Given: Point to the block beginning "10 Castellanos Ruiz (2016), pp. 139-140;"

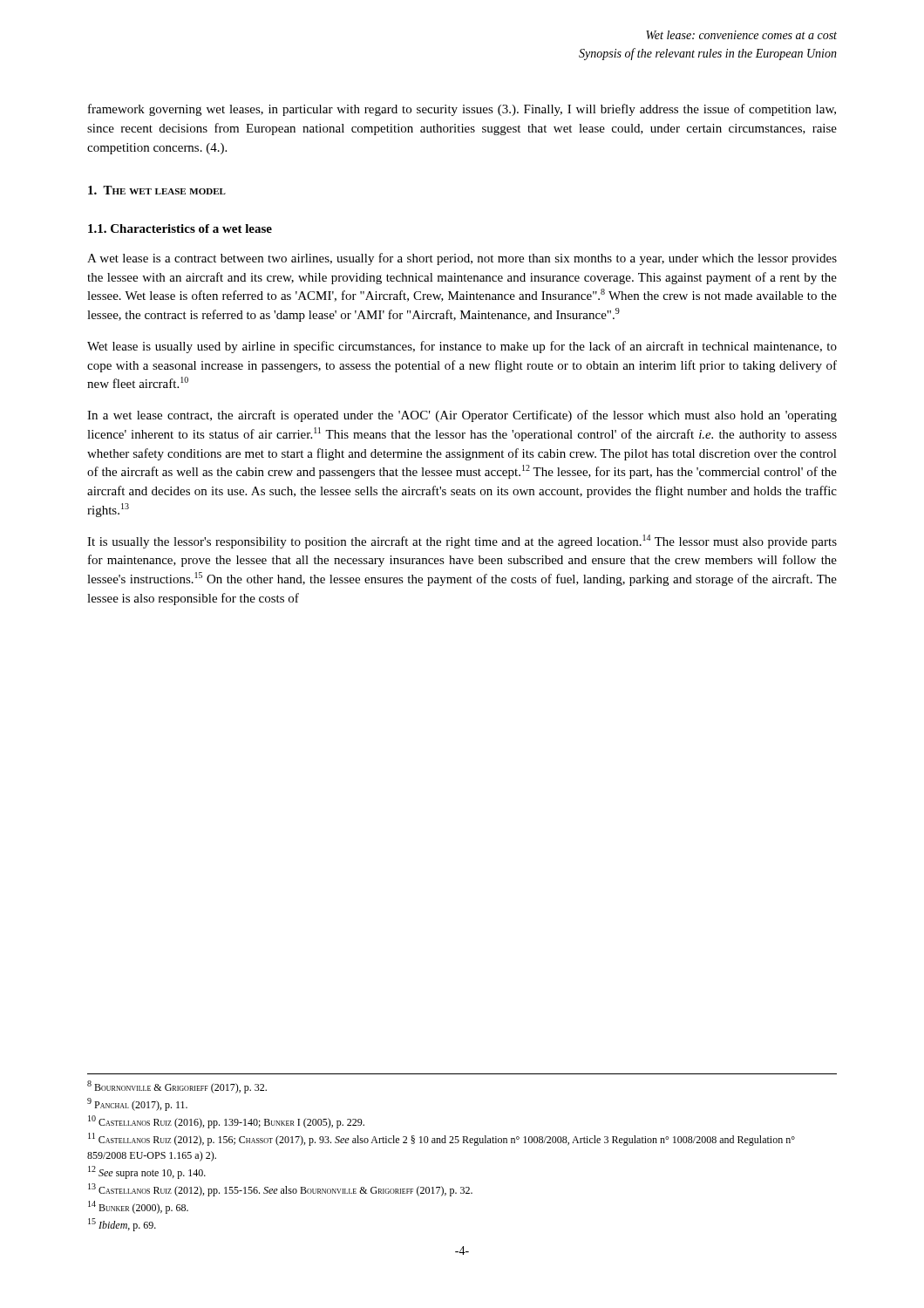Looking at the screenshot, I should (226, 1121).
